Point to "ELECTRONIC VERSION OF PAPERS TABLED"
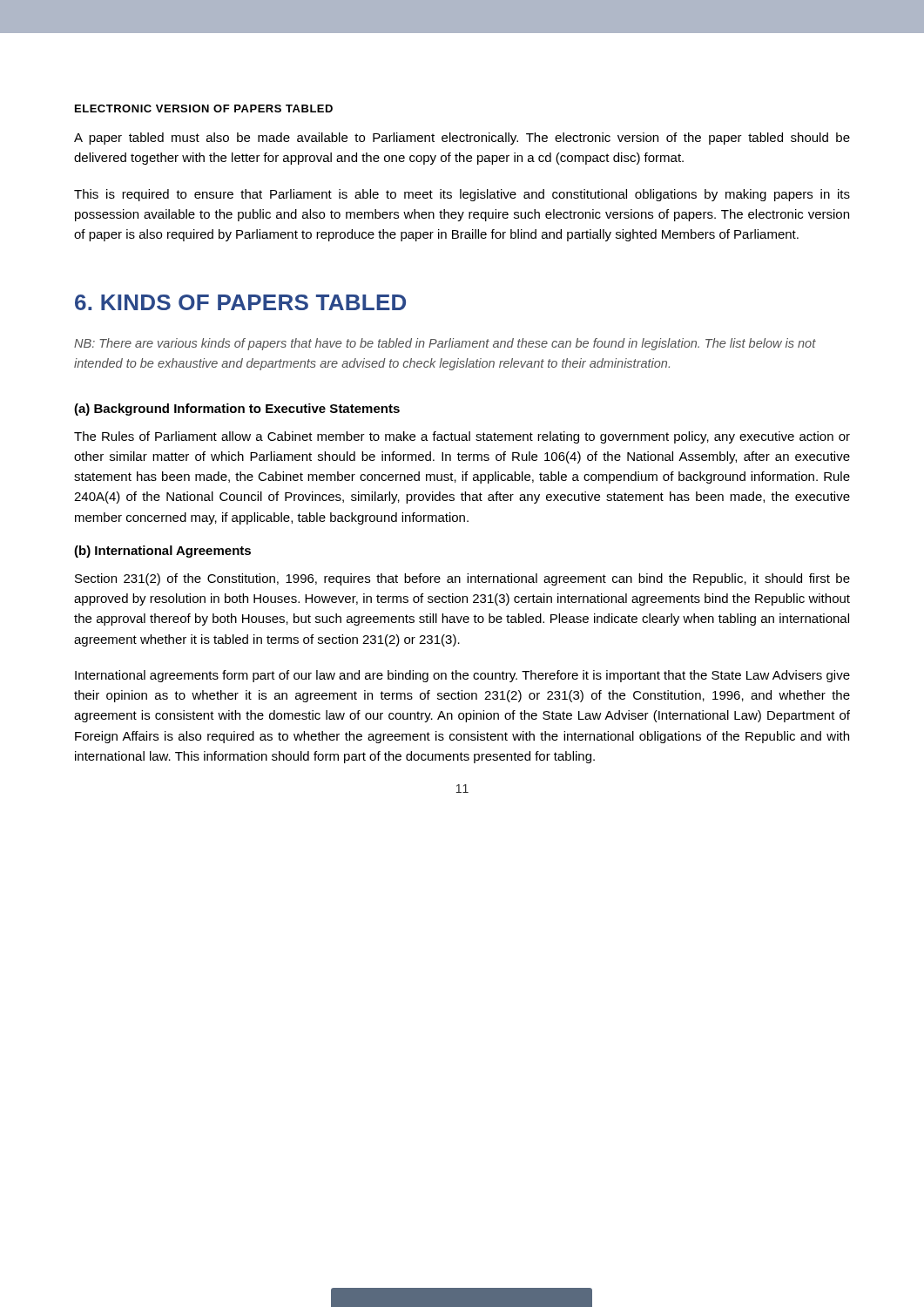The height and width of the screenshot is (1307, 924). [204, 108]
